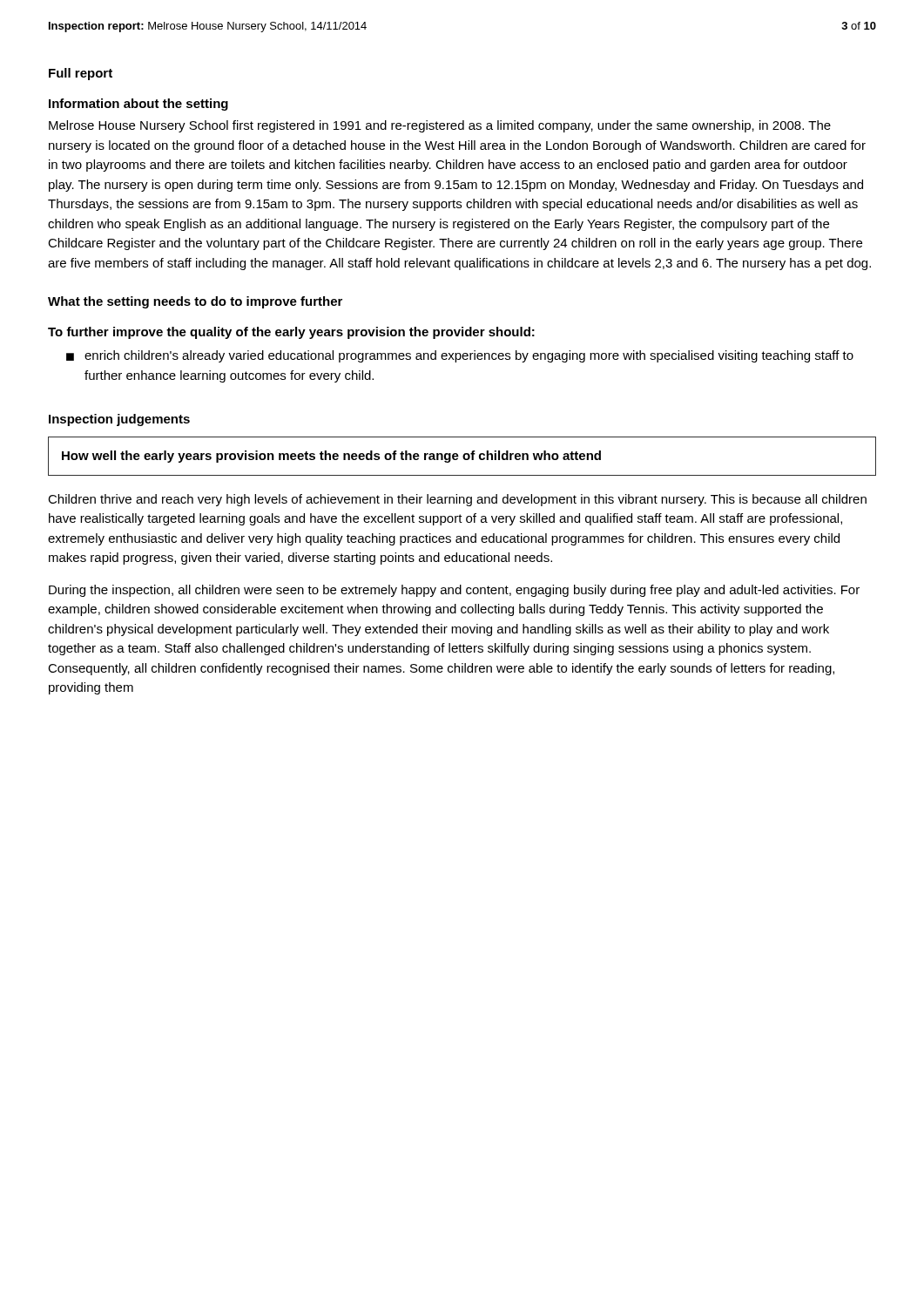
Task: Locate the section header containing "What the setting needs to"
Action: coord(195,301)
